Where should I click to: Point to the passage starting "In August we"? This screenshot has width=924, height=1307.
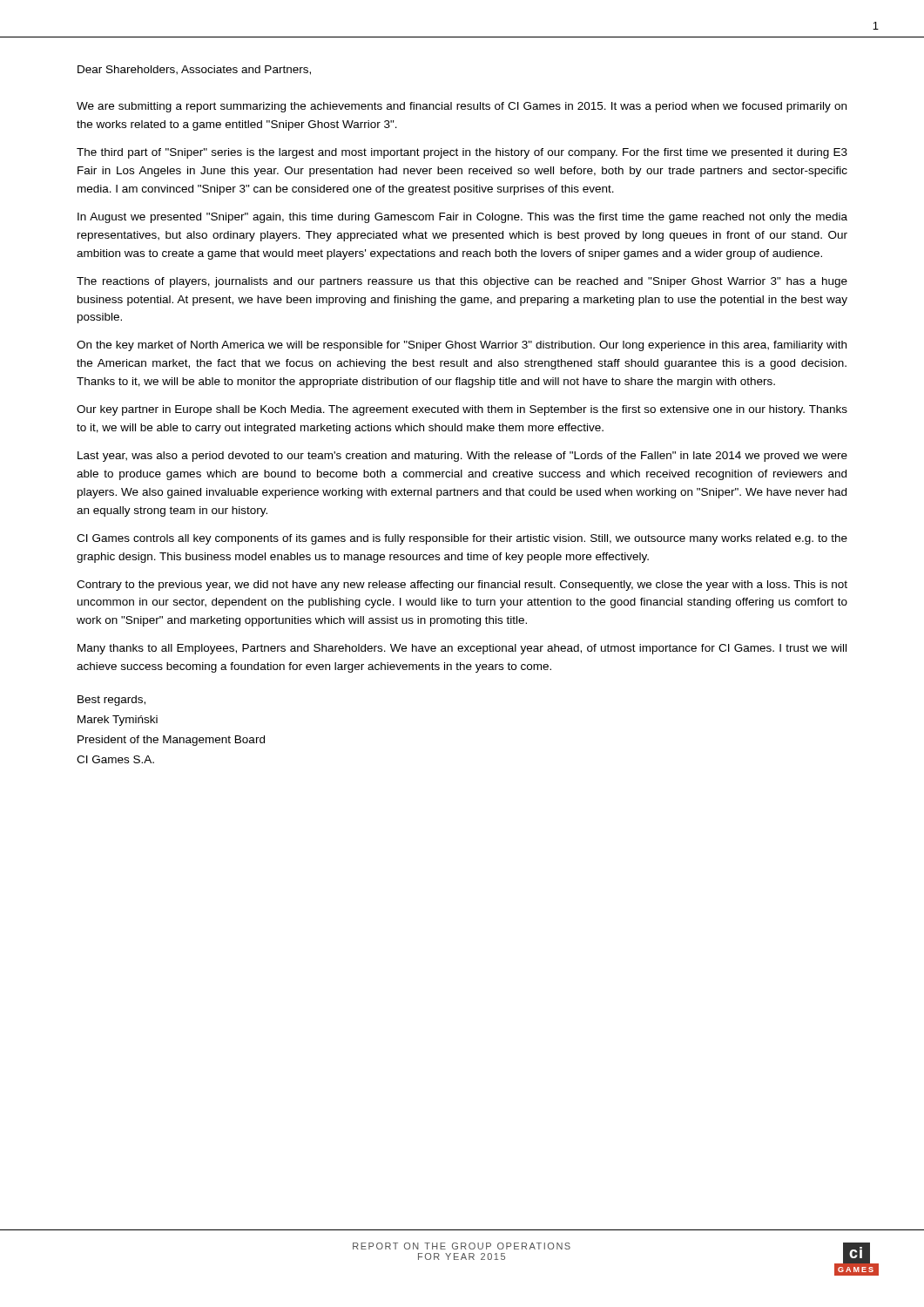point(462,235)
